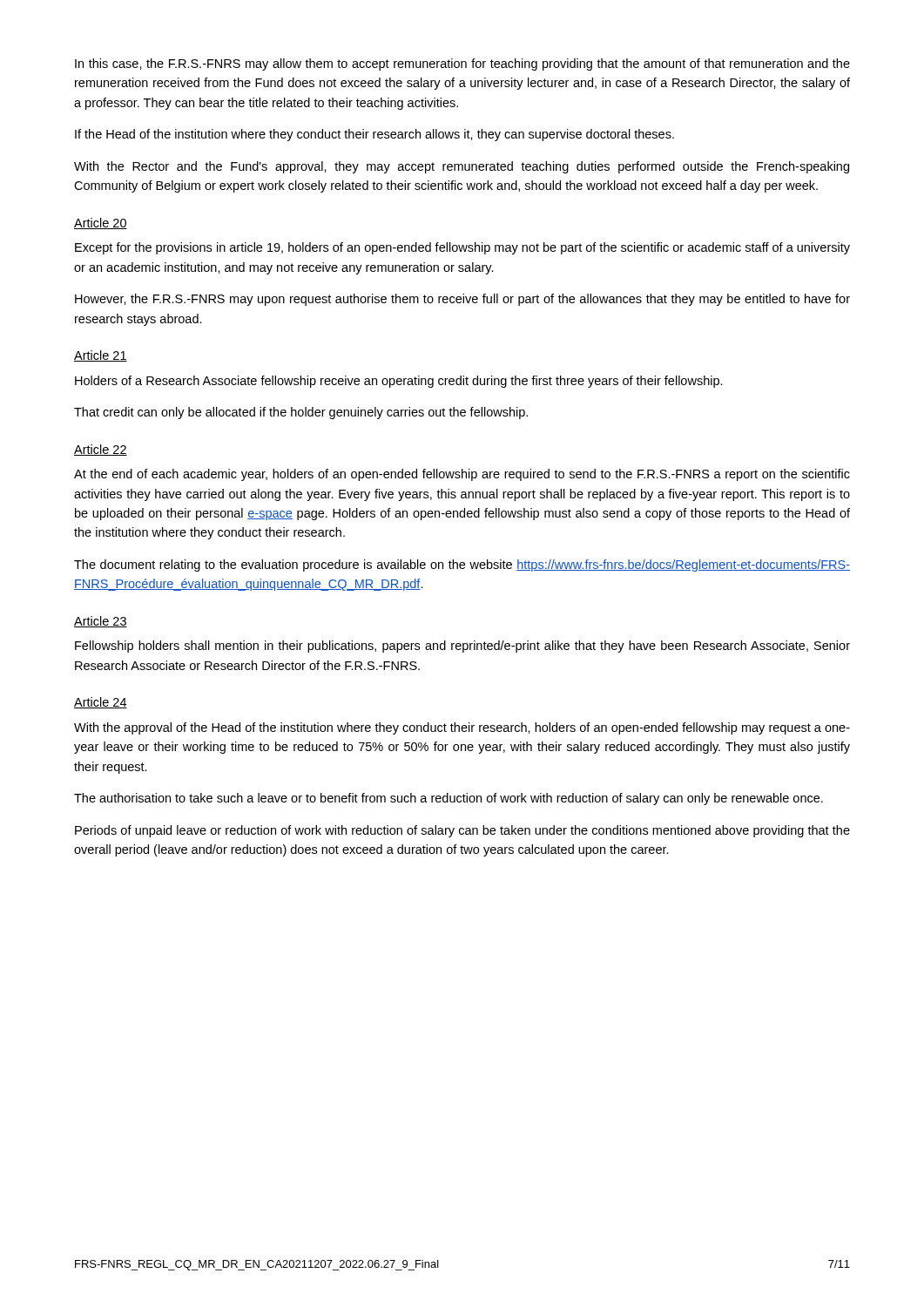Navigate to the element starting "Article 24"
The width and height of the screenshot is (924, 1307).
click(x=100, y=703)
